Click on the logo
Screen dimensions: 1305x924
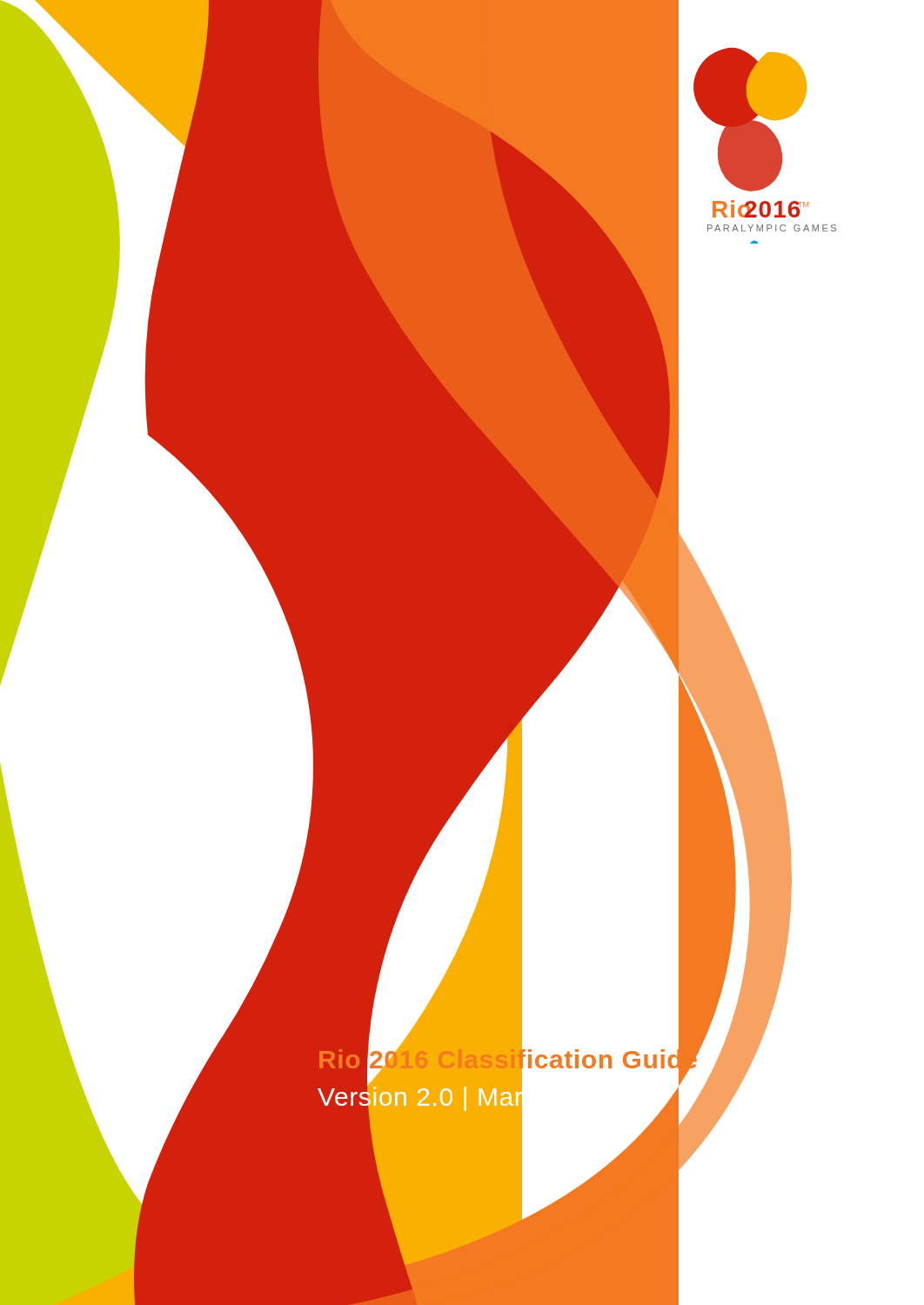pyautogui.click(x=750, y=145)
